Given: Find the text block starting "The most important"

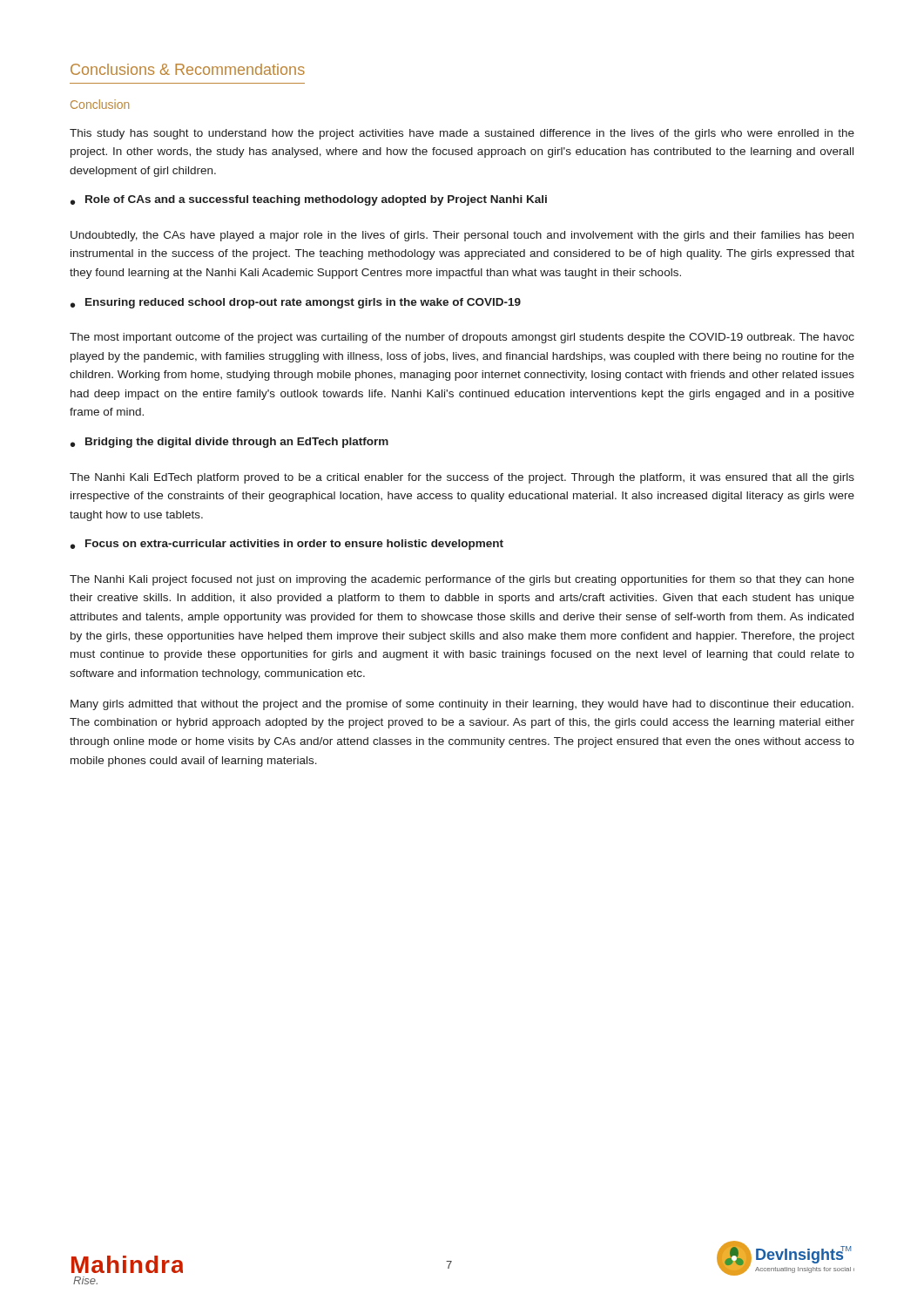Looking at the screenshot, I should click(462, 375).
